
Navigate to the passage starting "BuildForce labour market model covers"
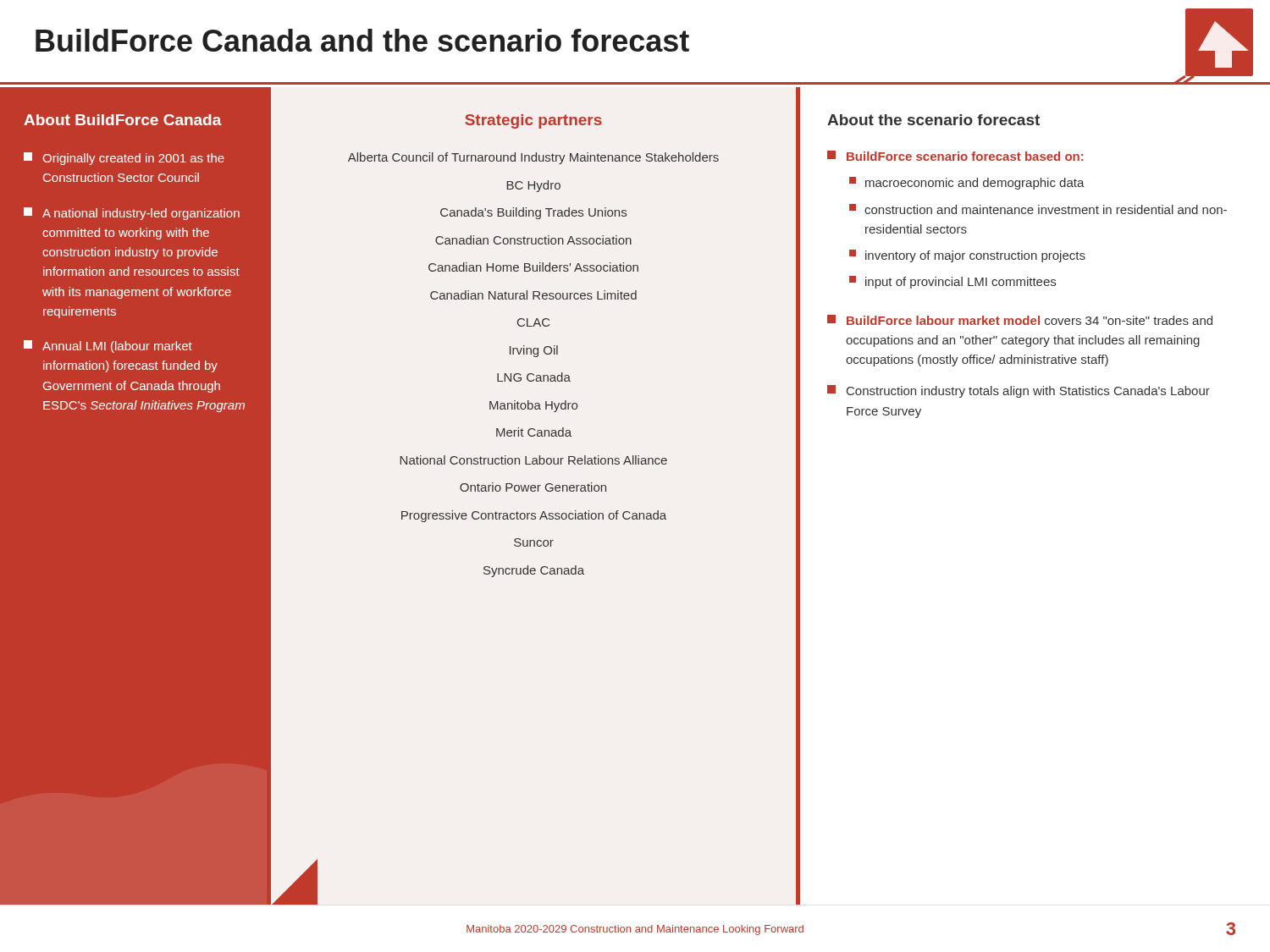1036,340
